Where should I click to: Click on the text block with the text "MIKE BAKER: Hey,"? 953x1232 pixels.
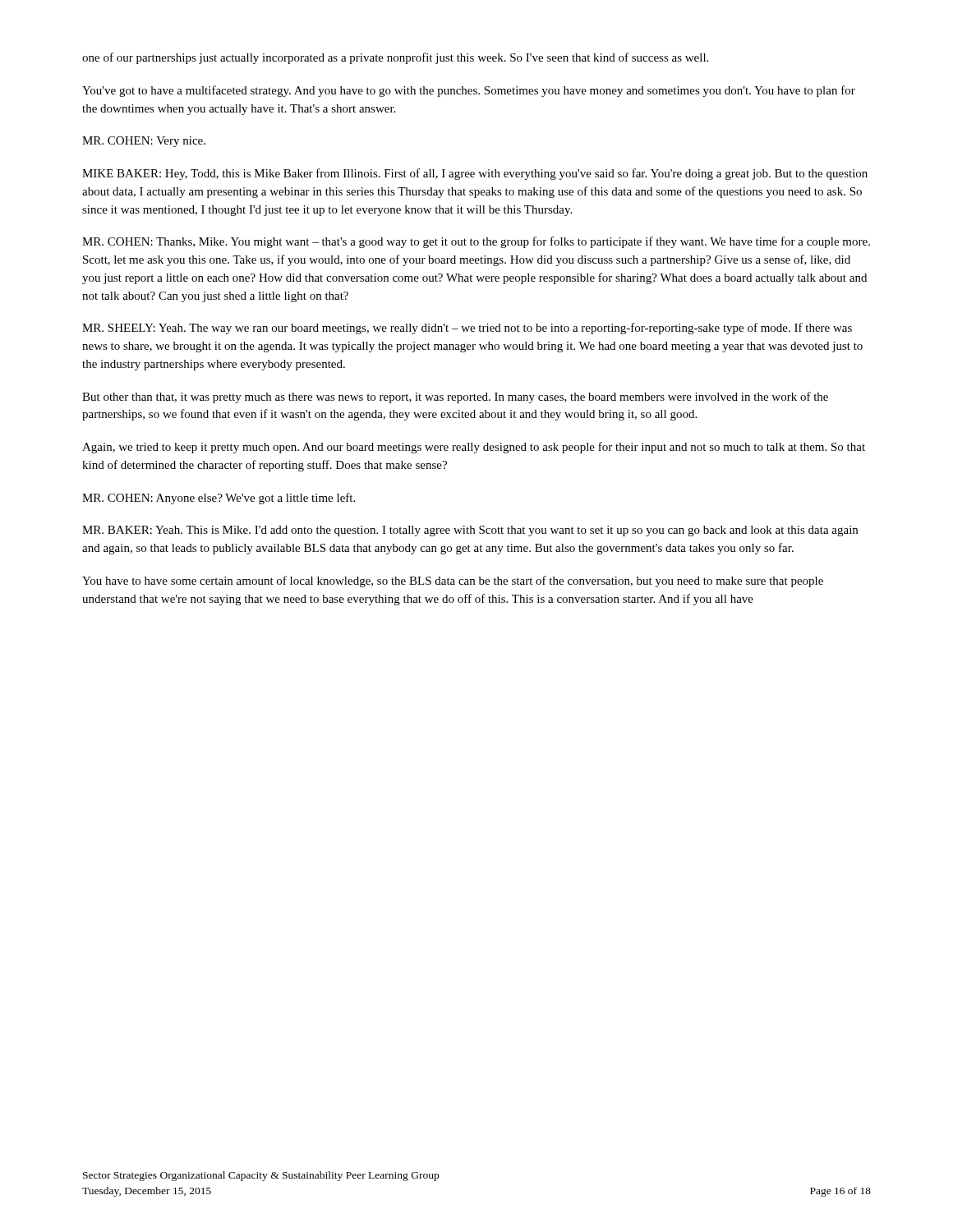click(475, 191)
